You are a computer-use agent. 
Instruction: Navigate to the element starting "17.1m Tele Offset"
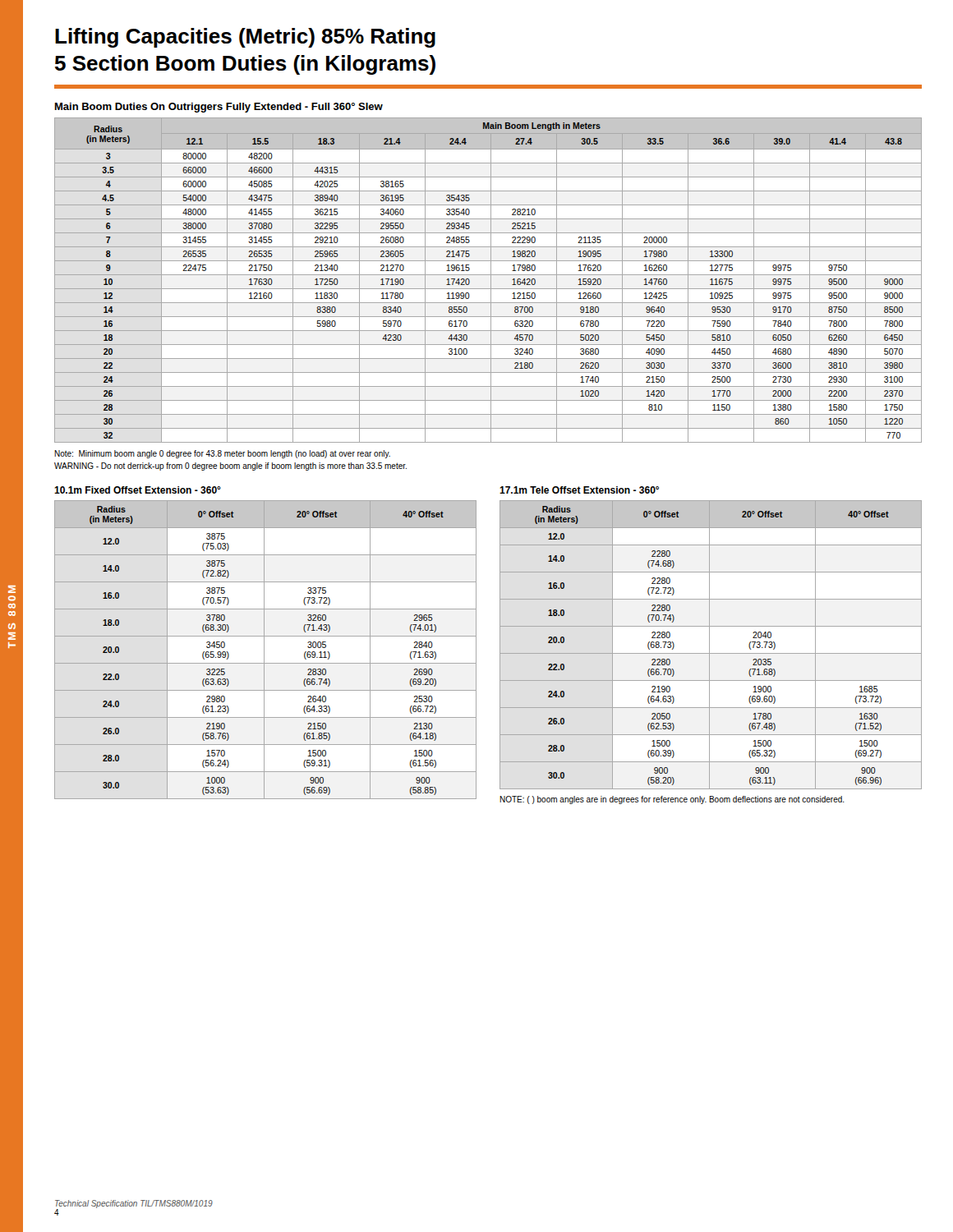579,490
